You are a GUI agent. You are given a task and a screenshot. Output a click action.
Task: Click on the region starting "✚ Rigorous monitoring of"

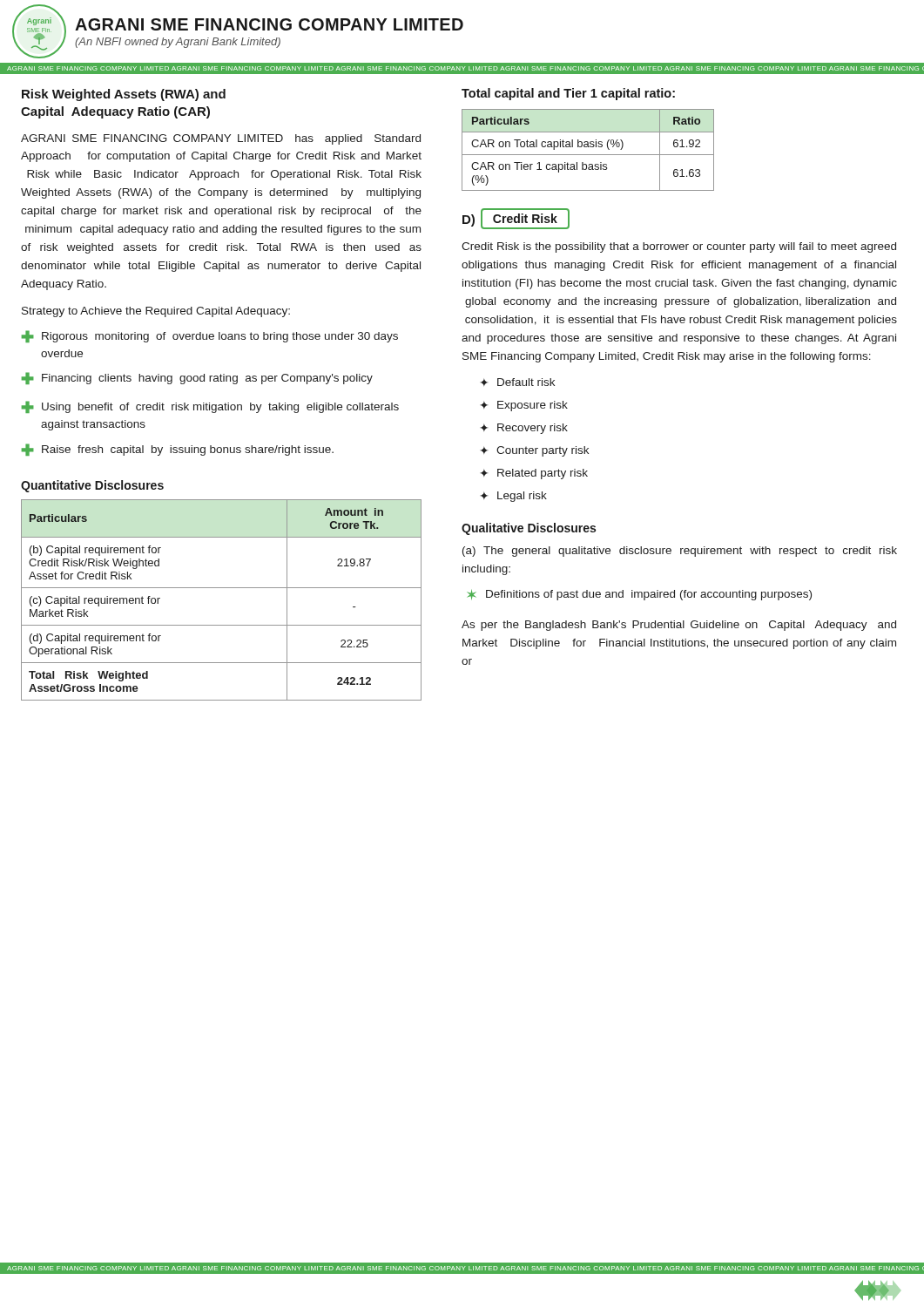[x=221, y=345]
